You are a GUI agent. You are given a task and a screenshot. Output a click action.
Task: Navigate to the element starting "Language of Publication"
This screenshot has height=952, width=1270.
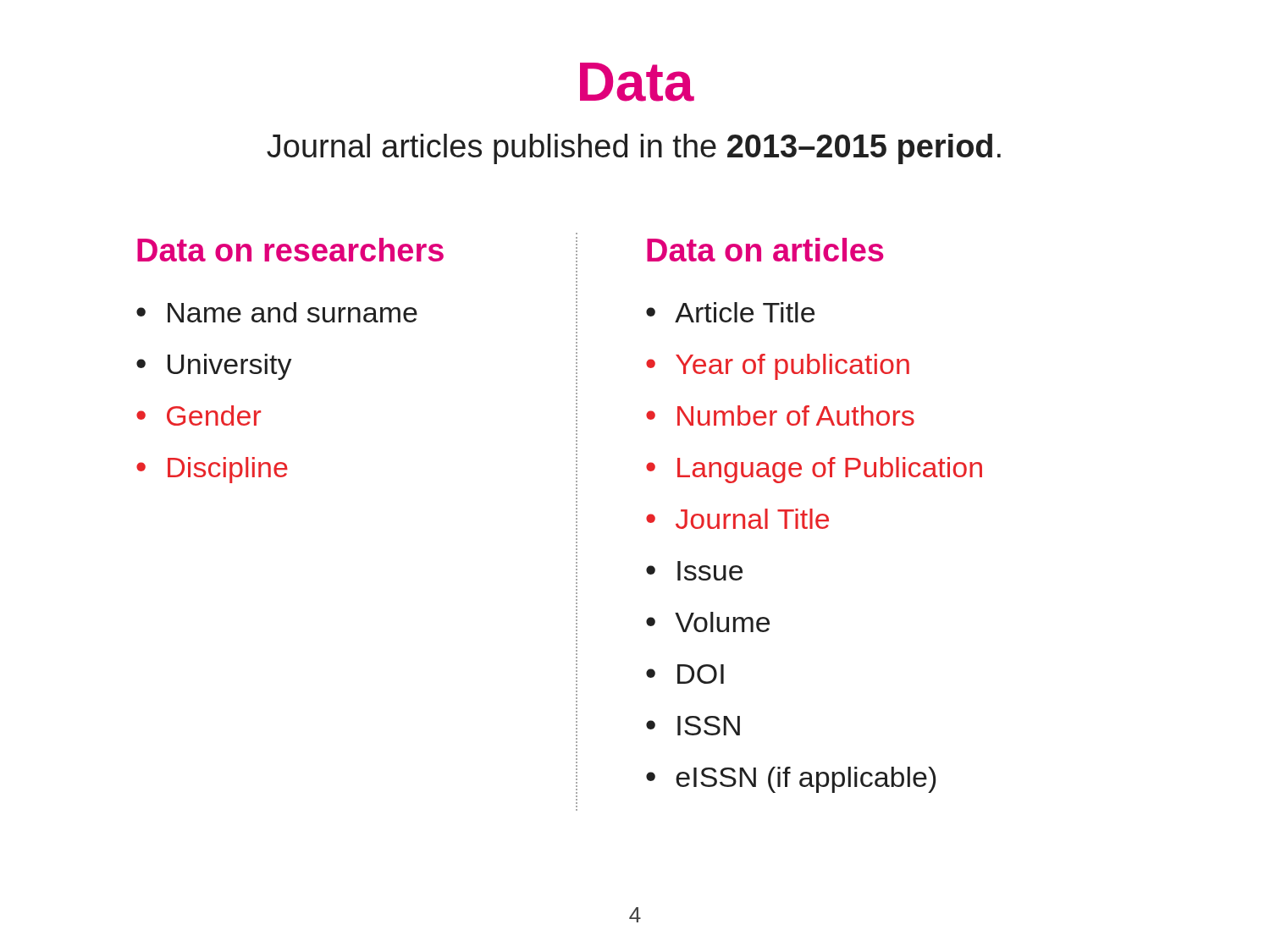pyautogui.click(x=830, y=467)
